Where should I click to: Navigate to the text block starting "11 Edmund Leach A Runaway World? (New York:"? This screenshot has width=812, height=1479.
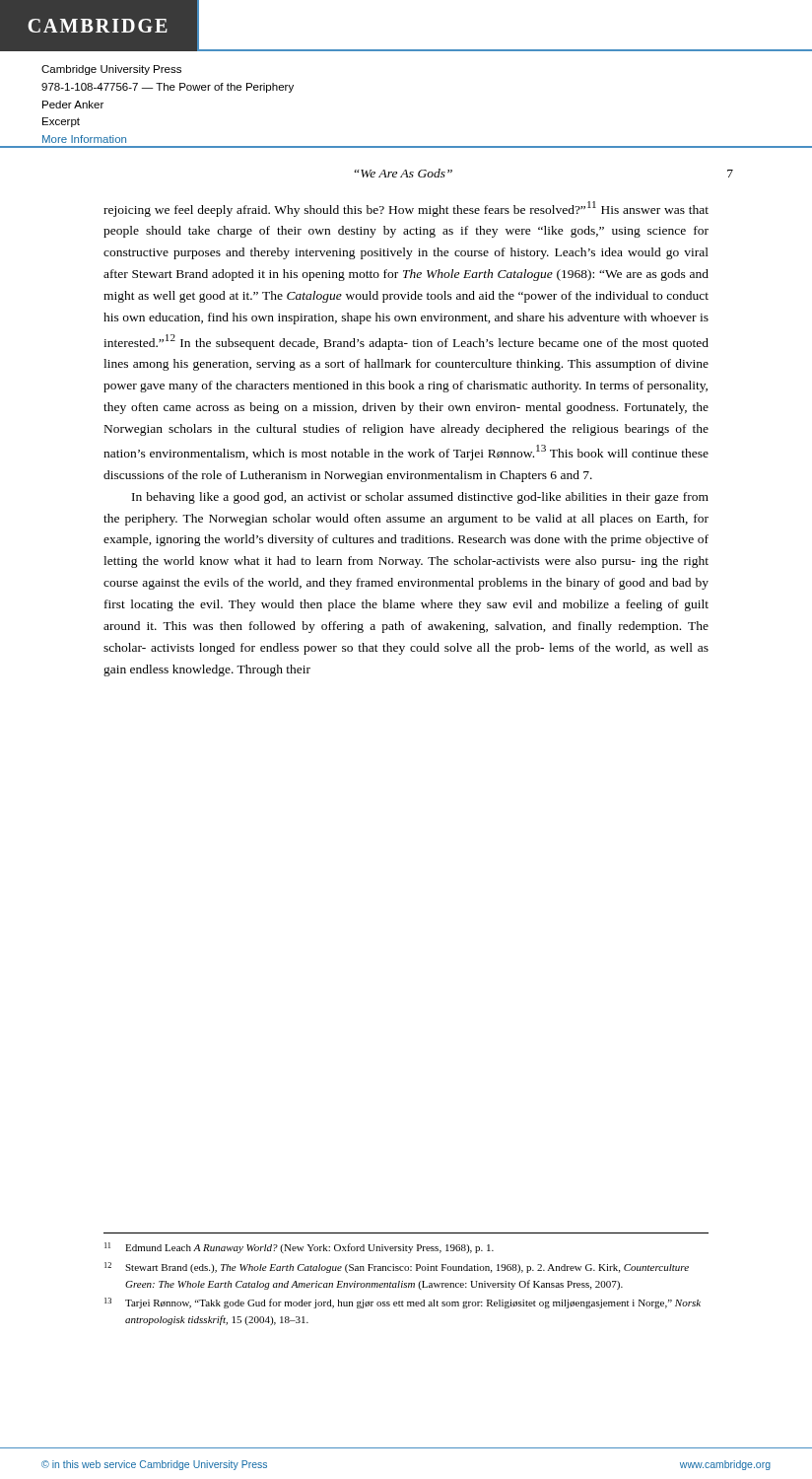point(406,1248)
